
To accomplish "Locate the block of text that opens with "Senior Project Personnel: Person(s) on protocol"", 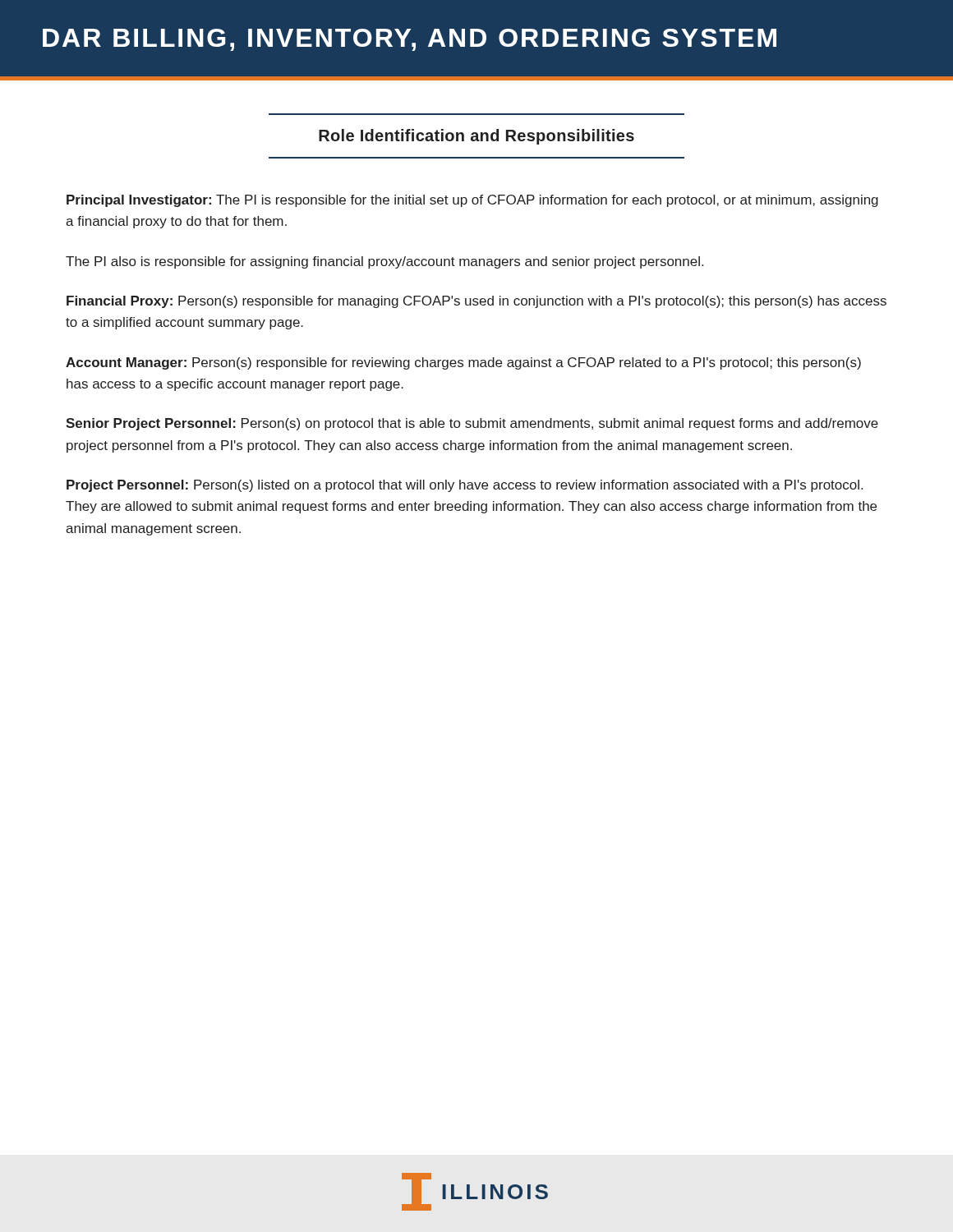I will (472, 435).
